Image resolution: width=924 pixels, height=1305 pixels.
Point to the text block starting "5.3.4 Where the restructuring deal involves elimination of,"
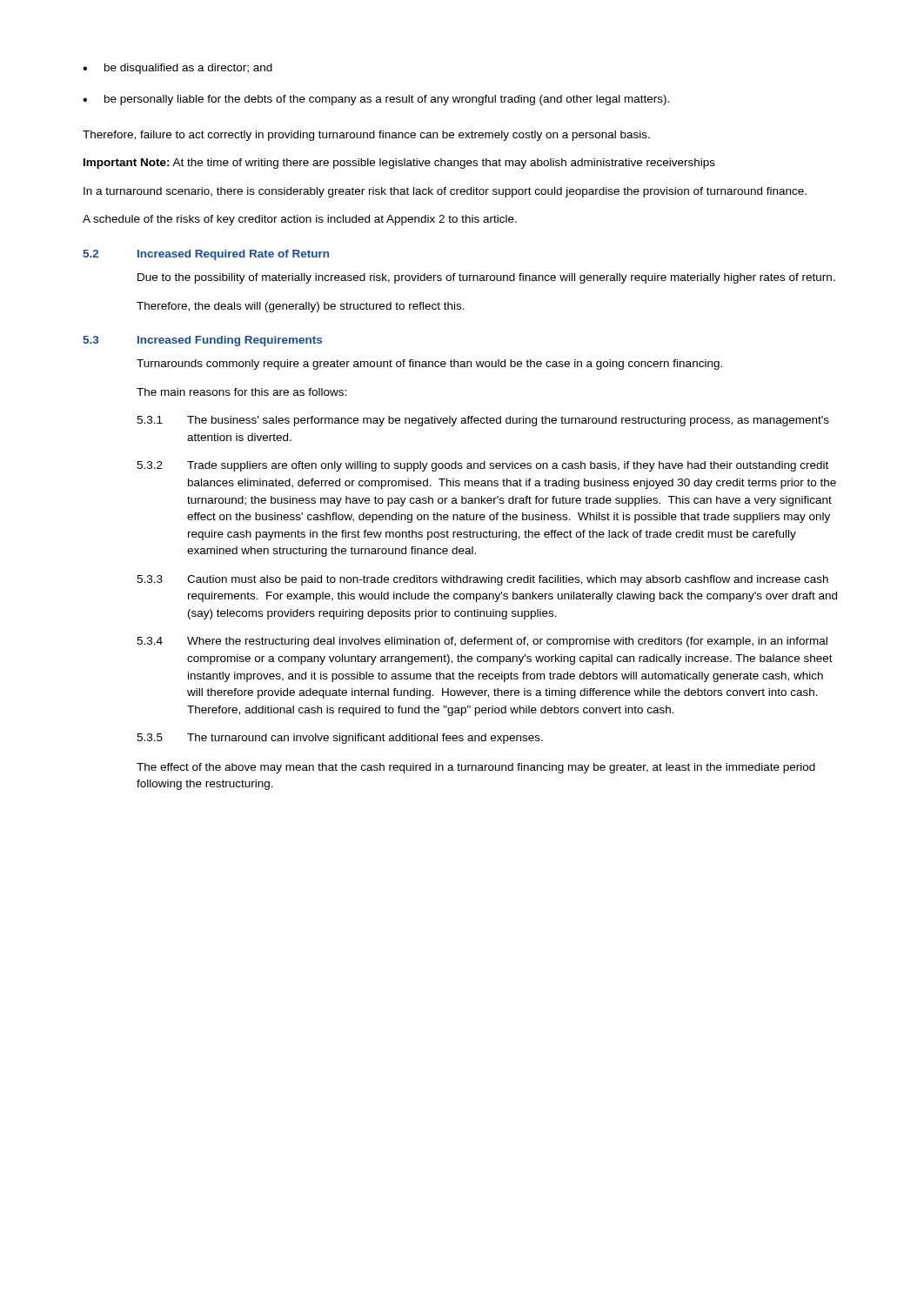tap(489, 675)
